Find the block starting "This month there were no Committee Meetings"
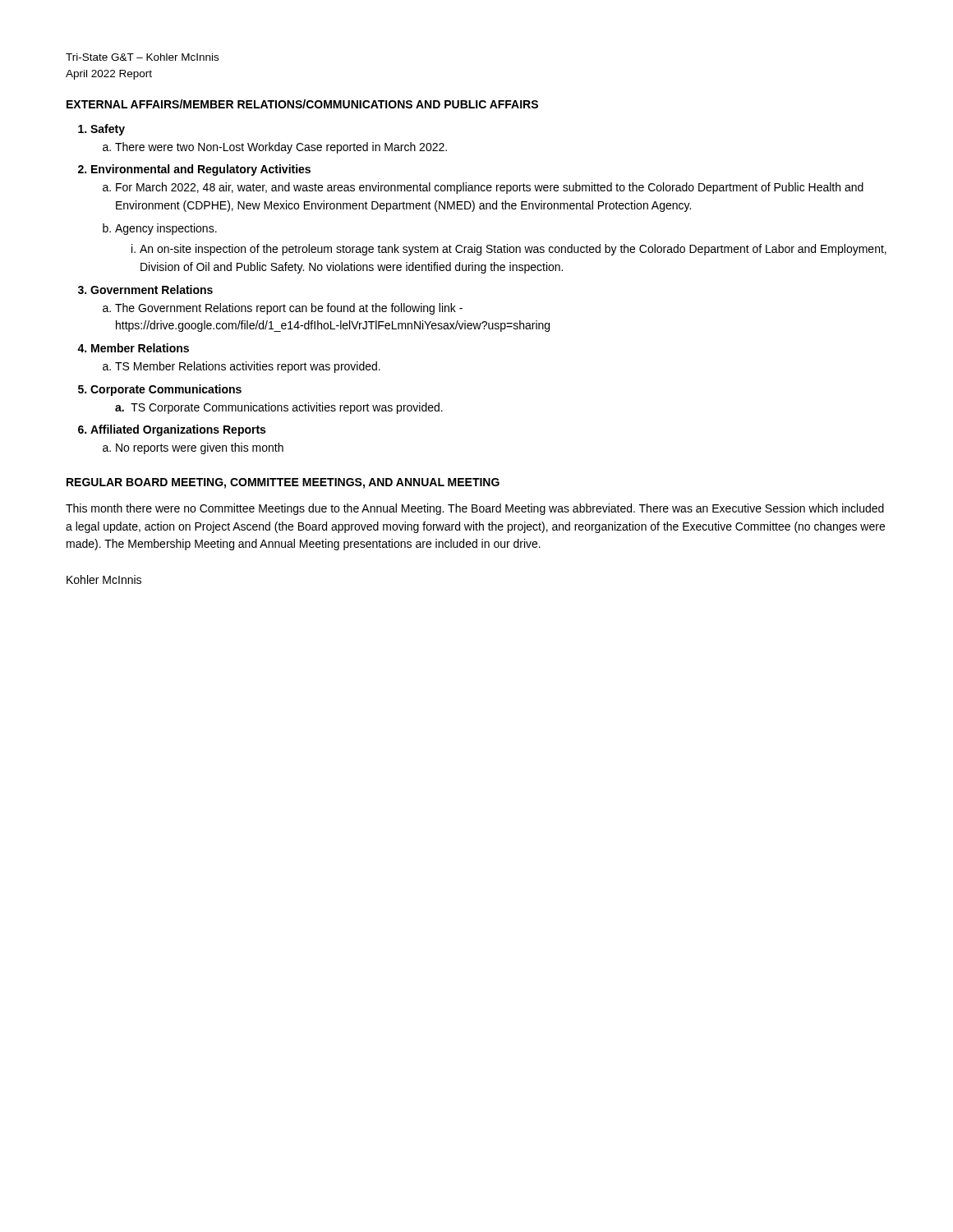Viewport: 953px width, 1232px height. [476, 526]
